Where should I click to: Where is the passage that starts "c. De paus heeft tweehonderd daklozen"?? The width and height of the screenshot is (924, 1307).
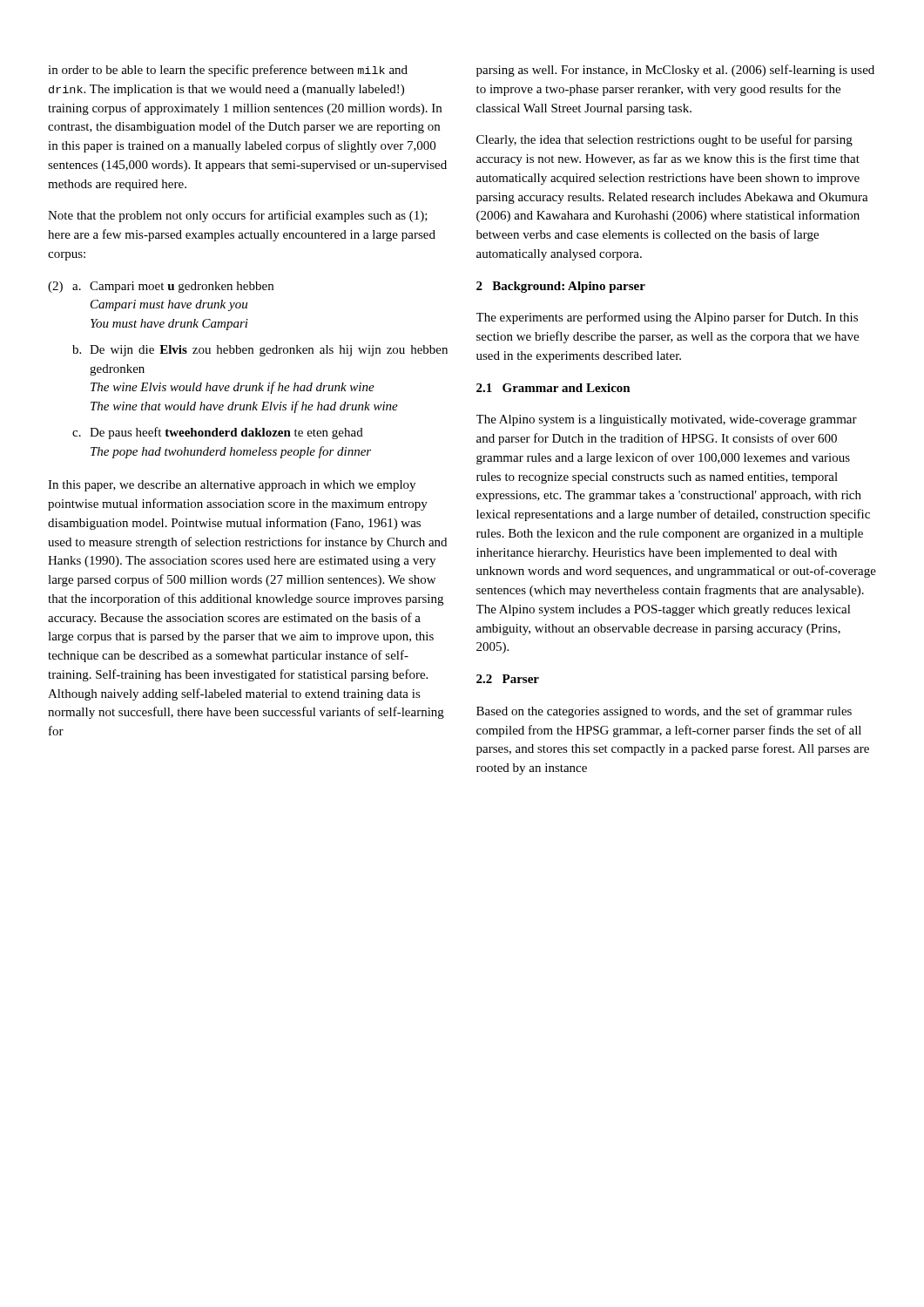click(248, 443)
